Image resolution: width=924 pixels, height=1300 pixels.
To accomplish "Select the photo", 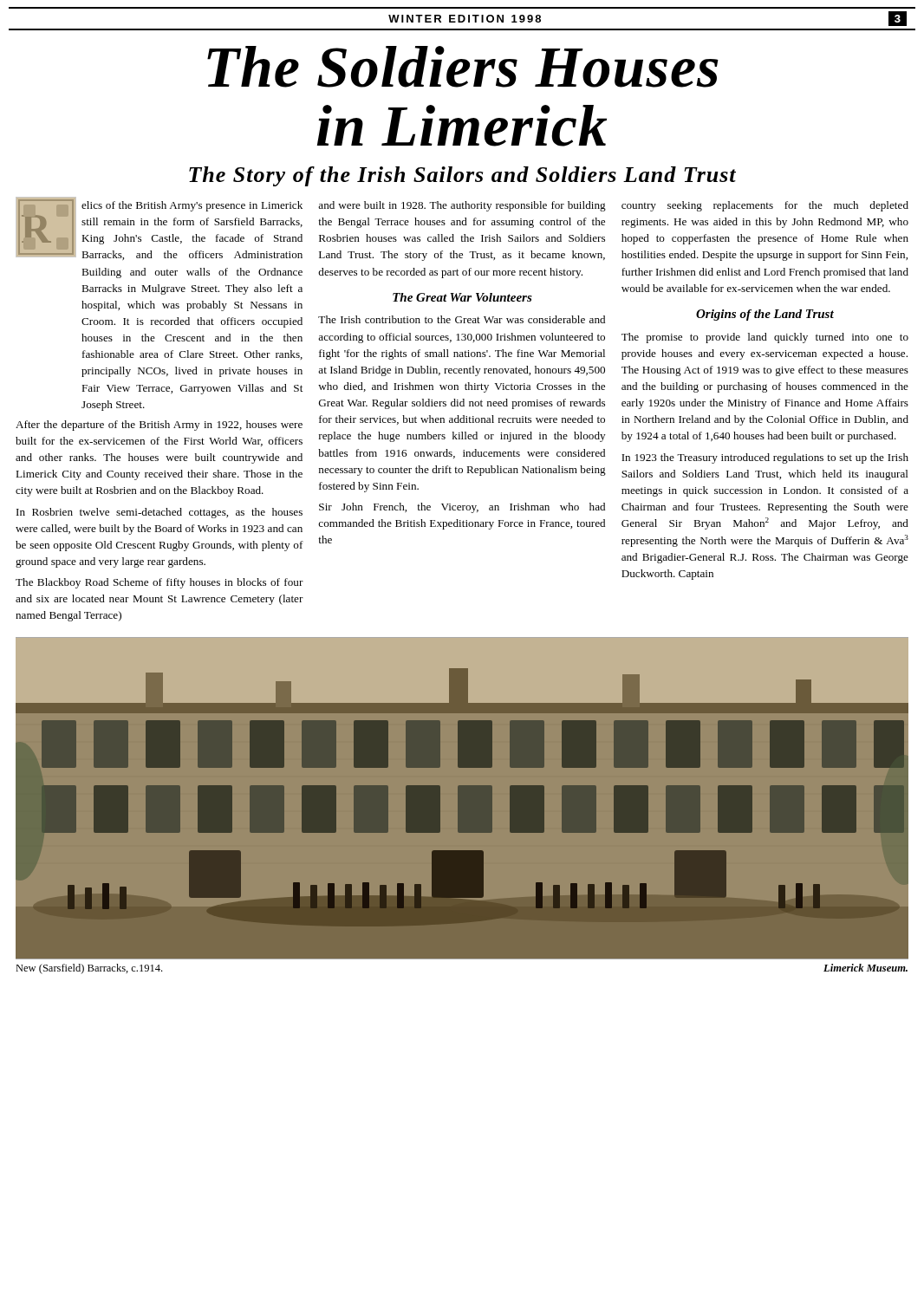I will [462, 798].
